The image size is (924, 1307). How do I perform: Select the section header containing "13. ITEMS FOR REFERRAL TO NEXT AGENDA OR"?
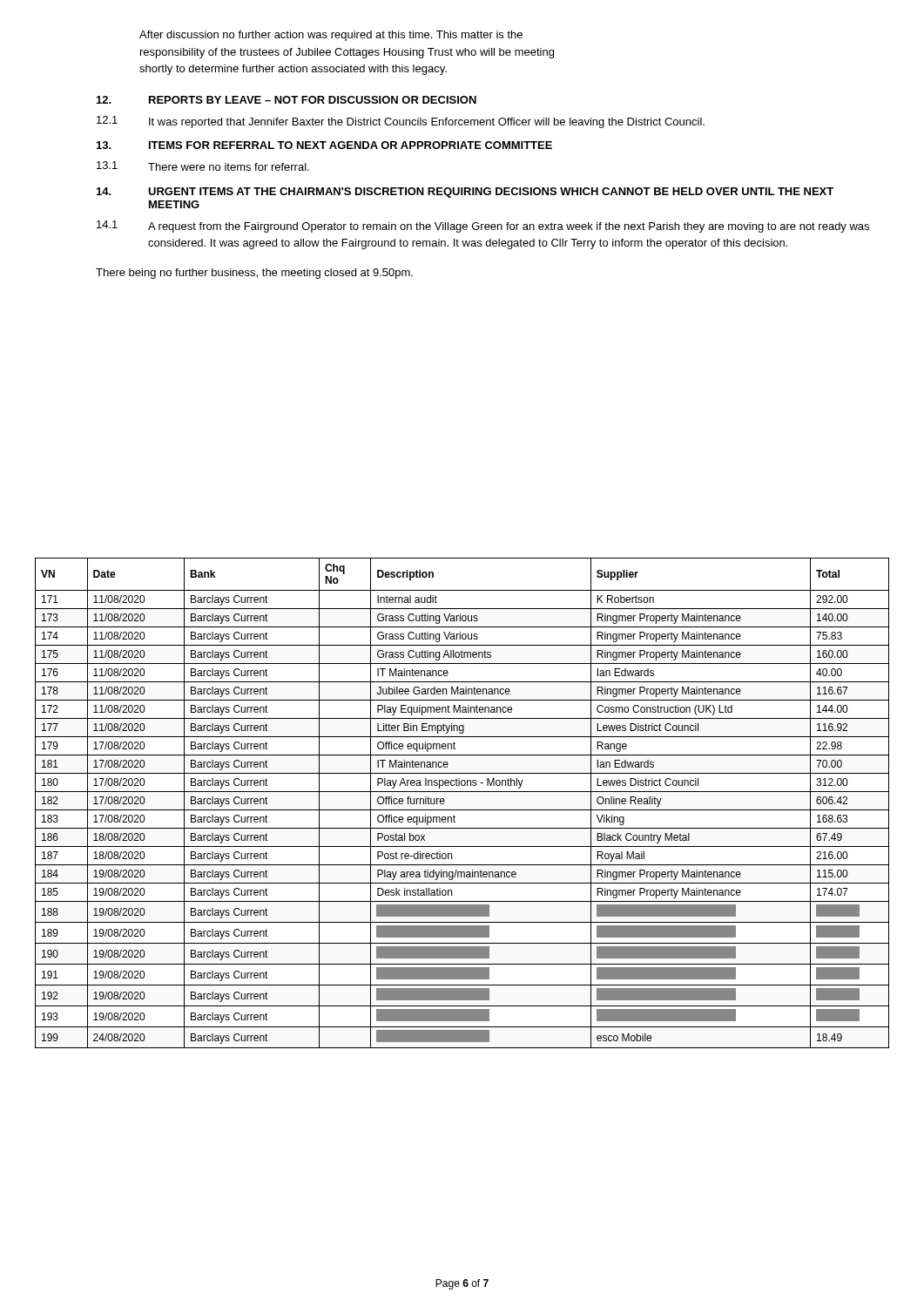[x=484, y=145]
